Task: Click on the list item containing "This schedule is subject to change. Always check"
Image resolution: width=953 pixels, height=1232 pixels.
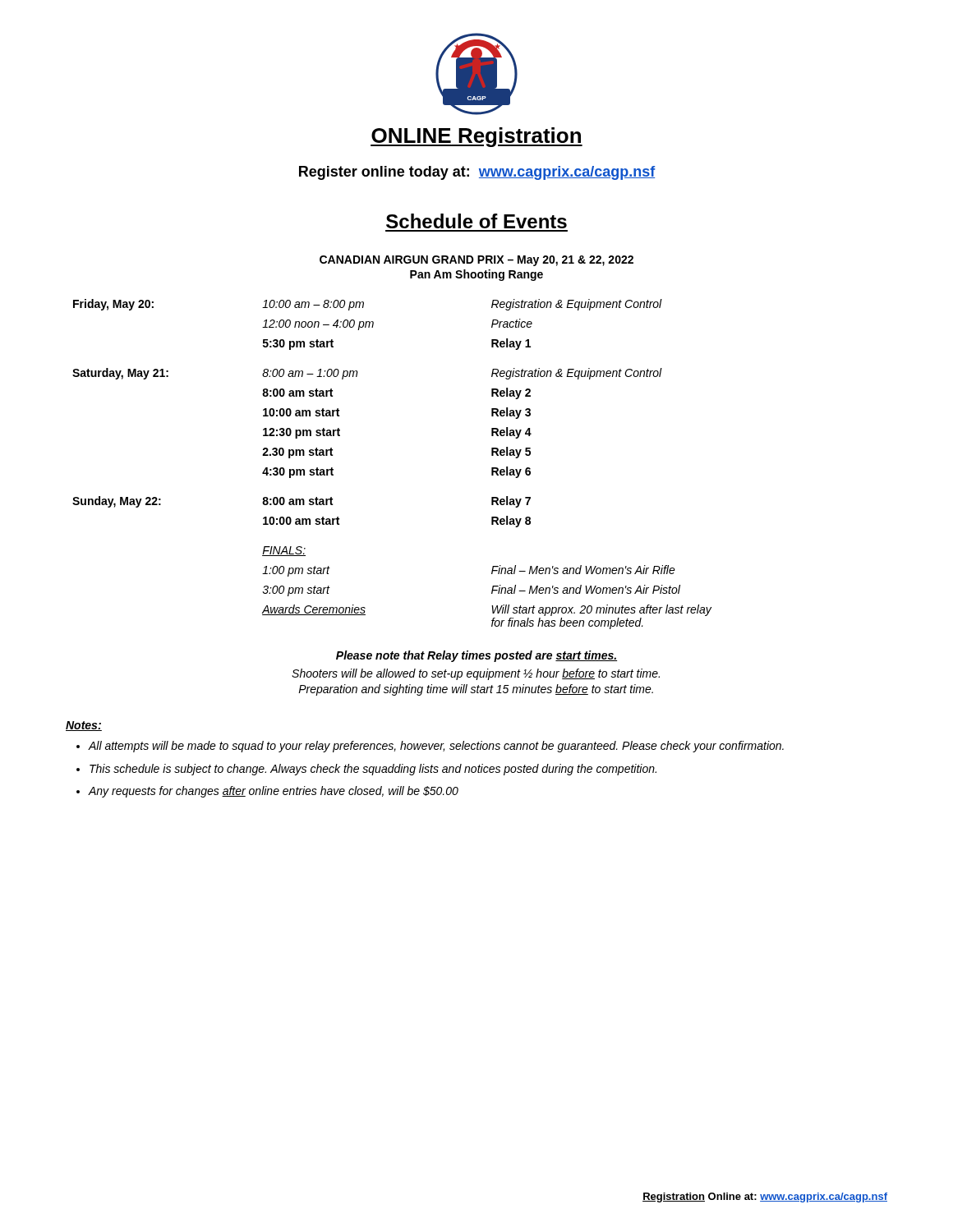Action: (373, 768)
